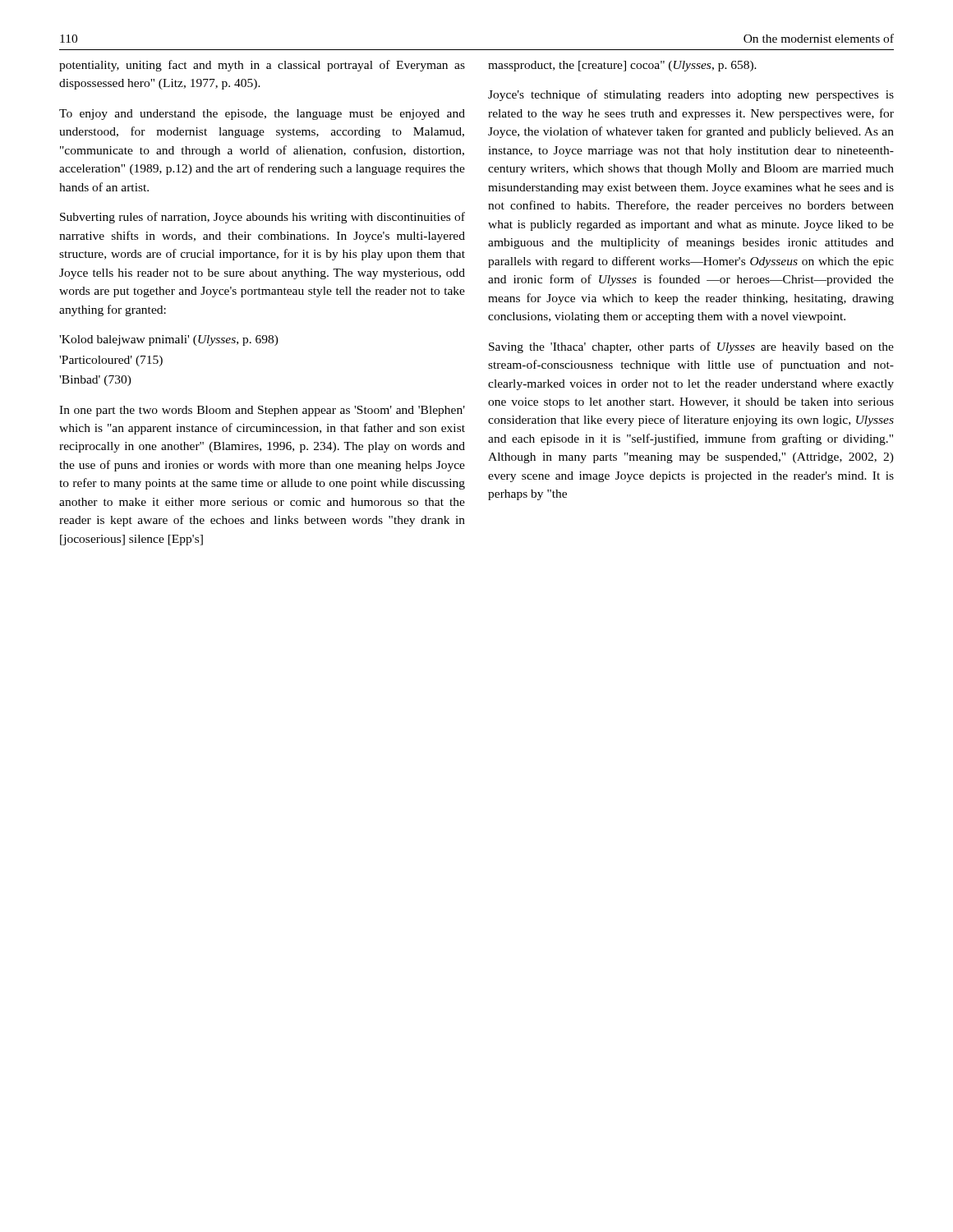Where does it say "'Particoloured' (715)"?
Screen dimensions: 1232x953
[x=111, y=359]
